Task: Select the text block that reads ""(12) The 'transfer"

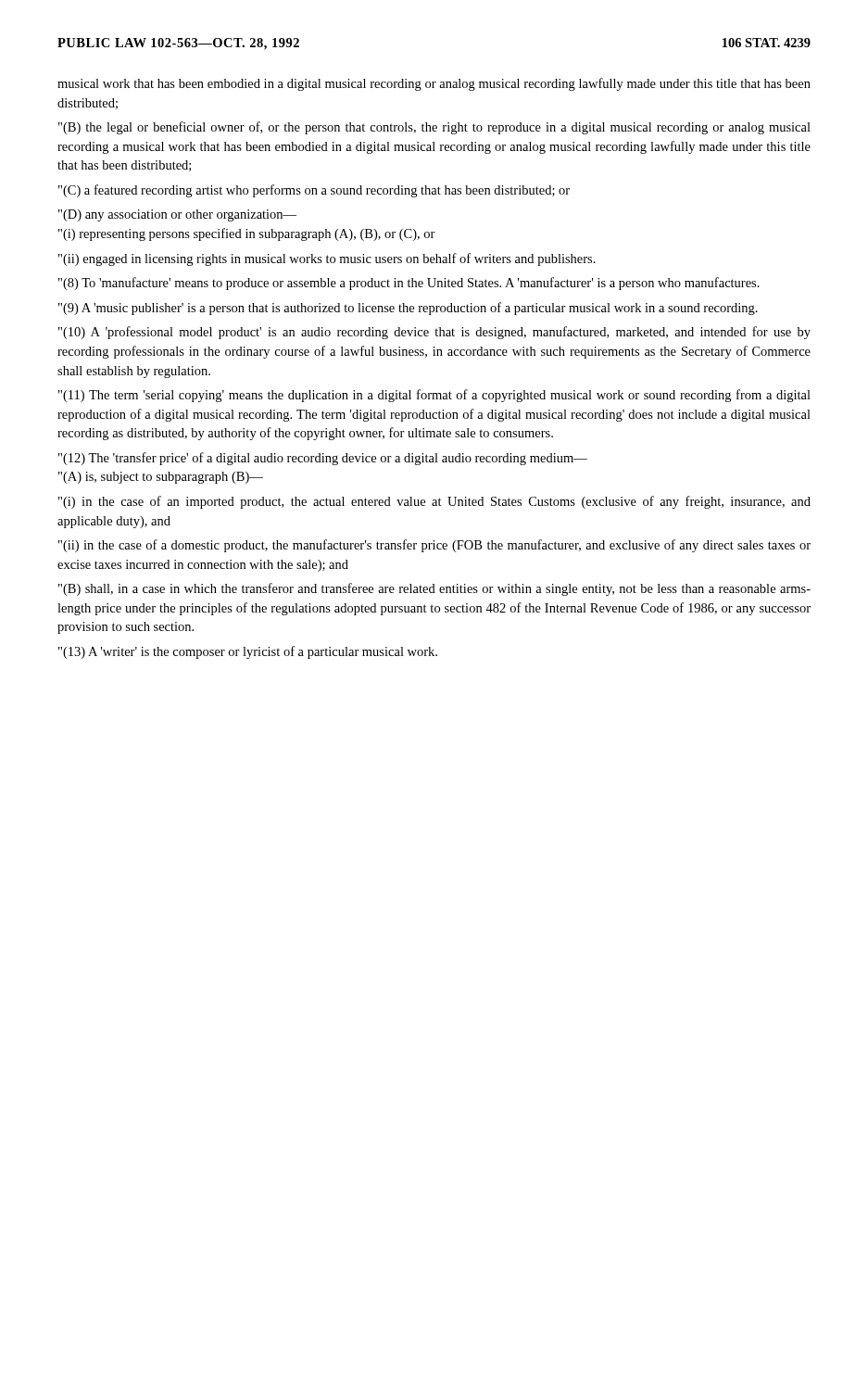Action: point(434,458)
